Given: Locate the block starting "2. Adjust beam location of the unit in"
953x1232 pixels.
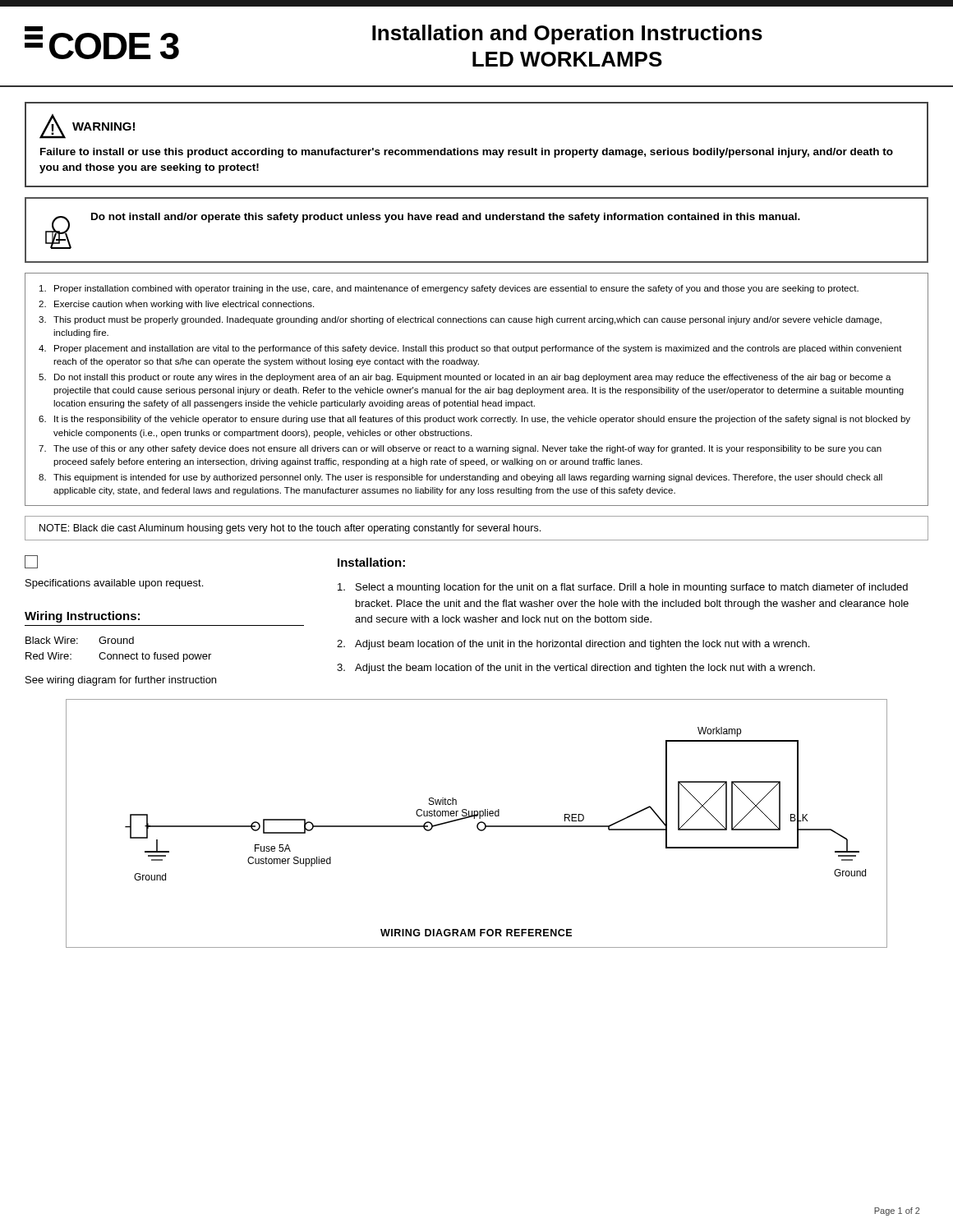Looking at the screenshot, I should pos(574,643).
